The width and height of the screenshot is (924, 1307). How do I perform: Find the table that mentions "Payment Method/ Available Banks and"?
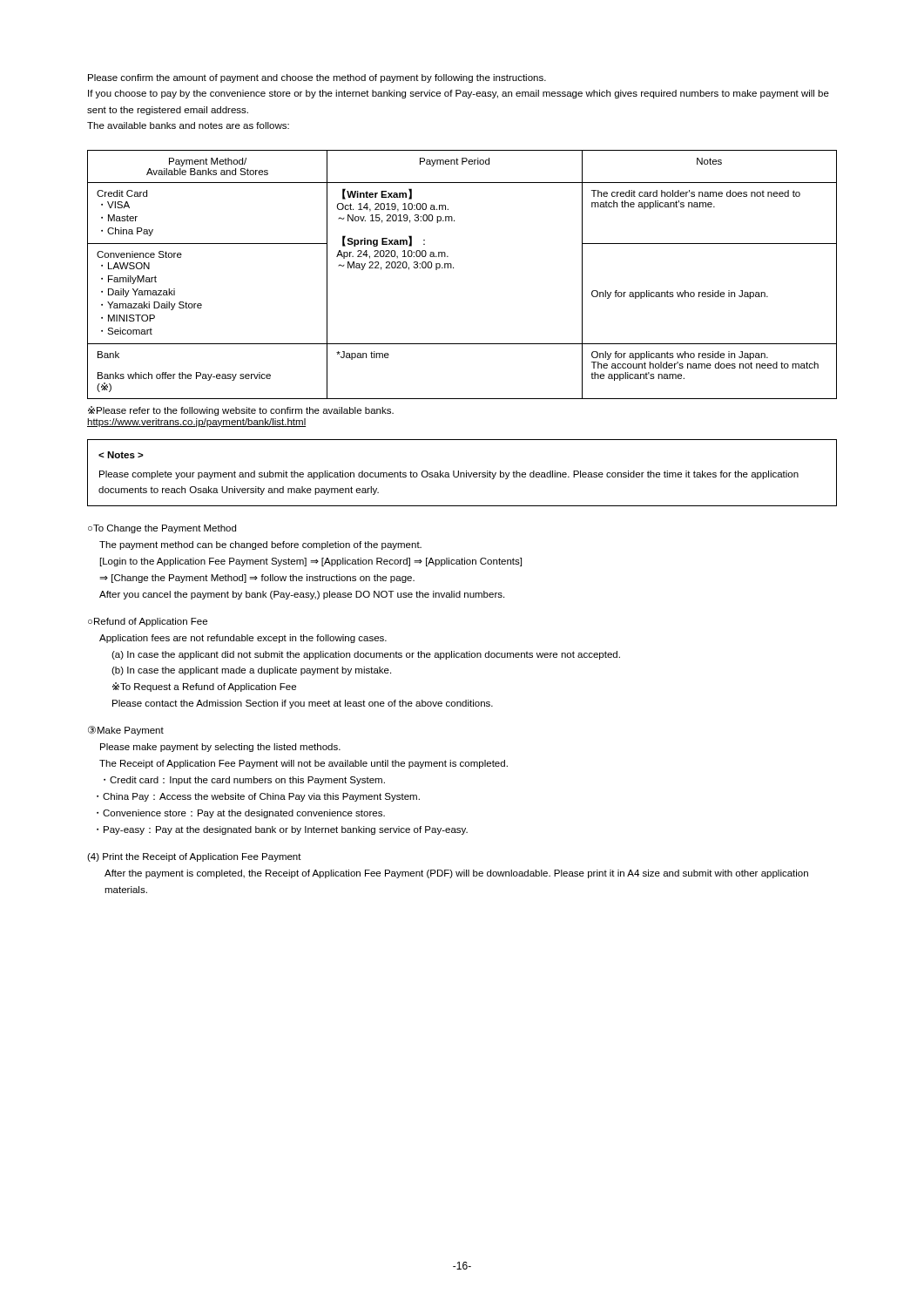[462, 274]
